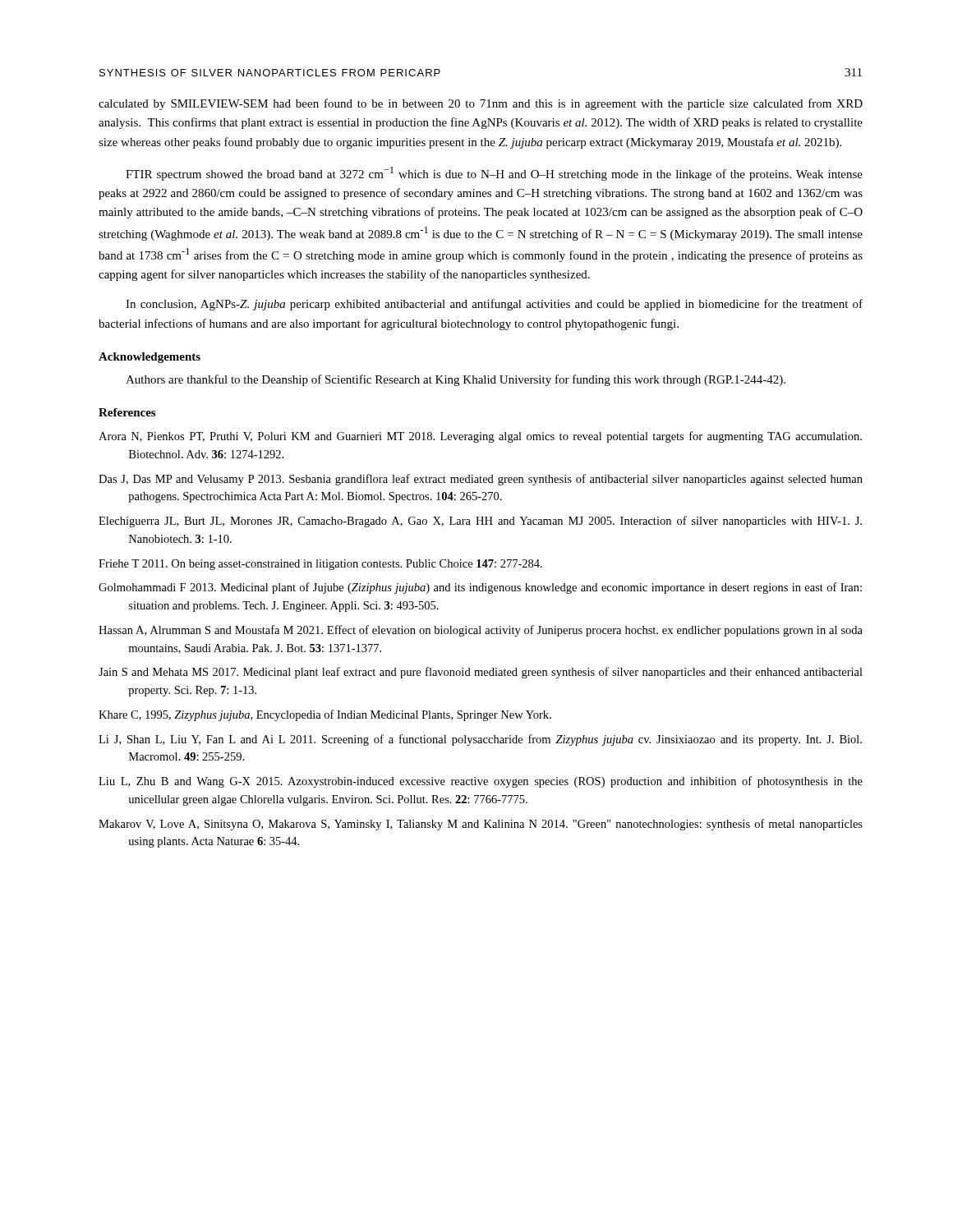Where is the passage that starts "FTIR spectrum showed the broad band at"?
Image resolution: width=953 pixels, height=1232 pixels.
[481, 223]
